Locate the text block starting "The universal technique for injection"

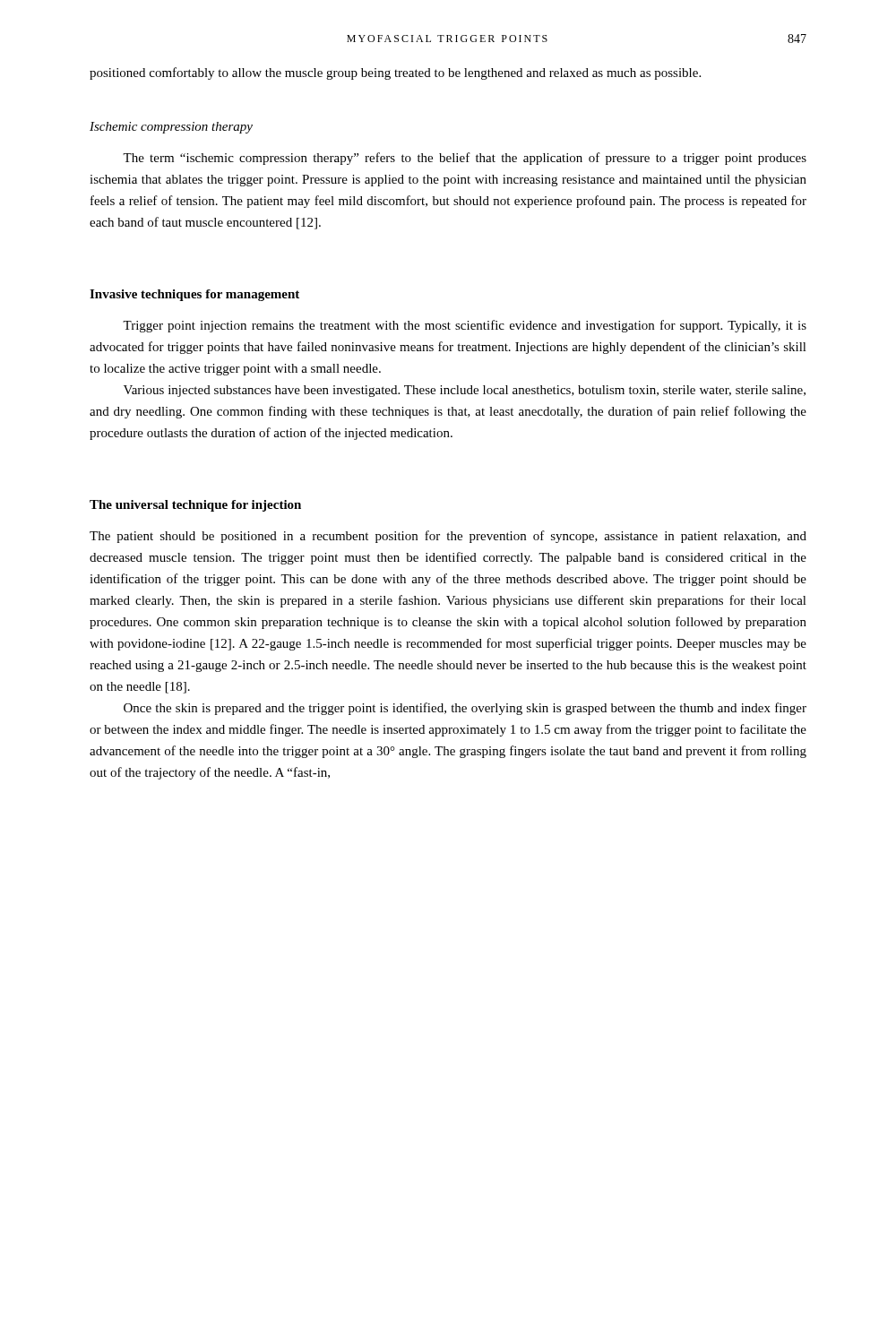[x=196, y=504]
